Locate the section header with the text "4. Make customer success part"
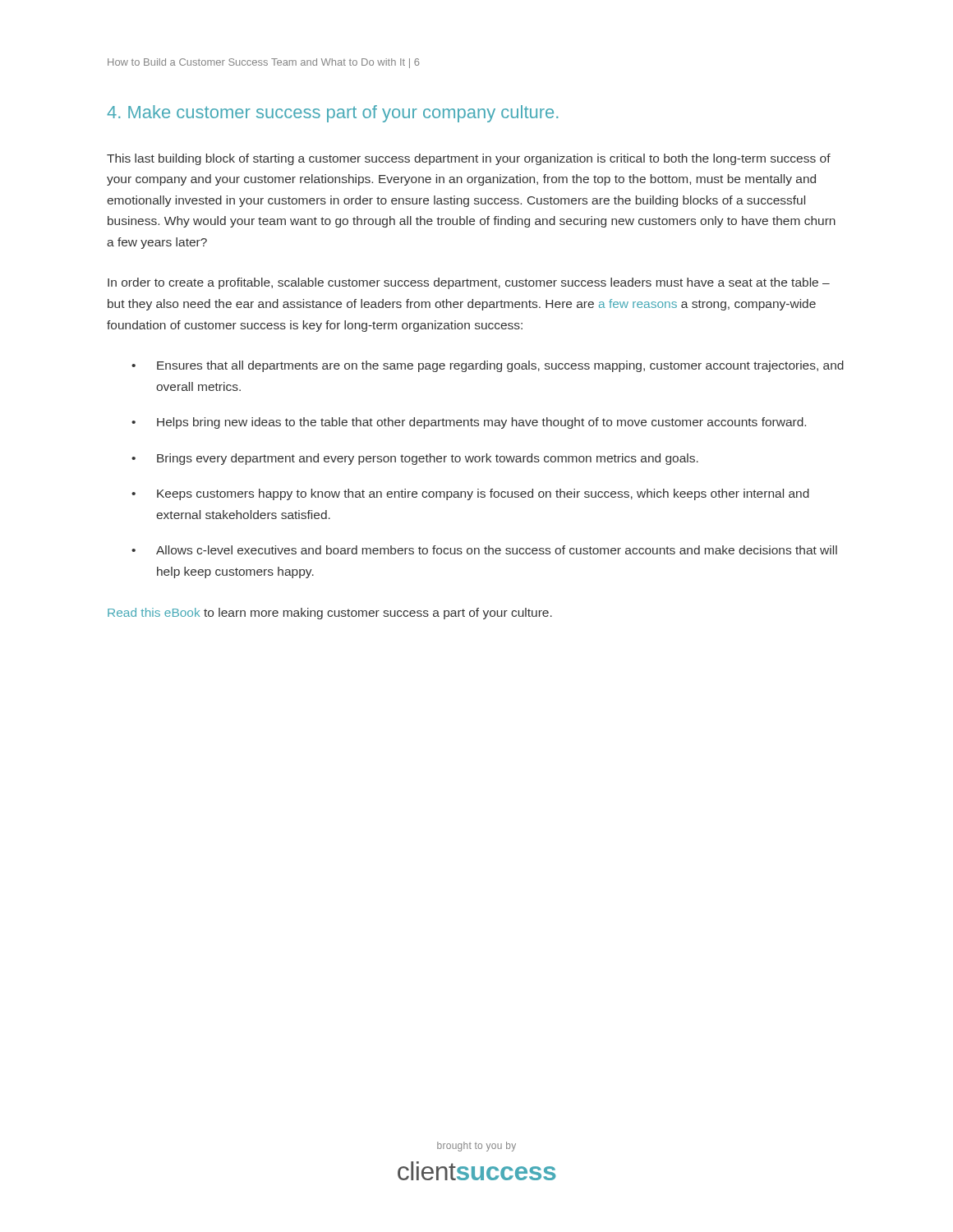Screen dimensions: 1232x953 coord(476,113)
